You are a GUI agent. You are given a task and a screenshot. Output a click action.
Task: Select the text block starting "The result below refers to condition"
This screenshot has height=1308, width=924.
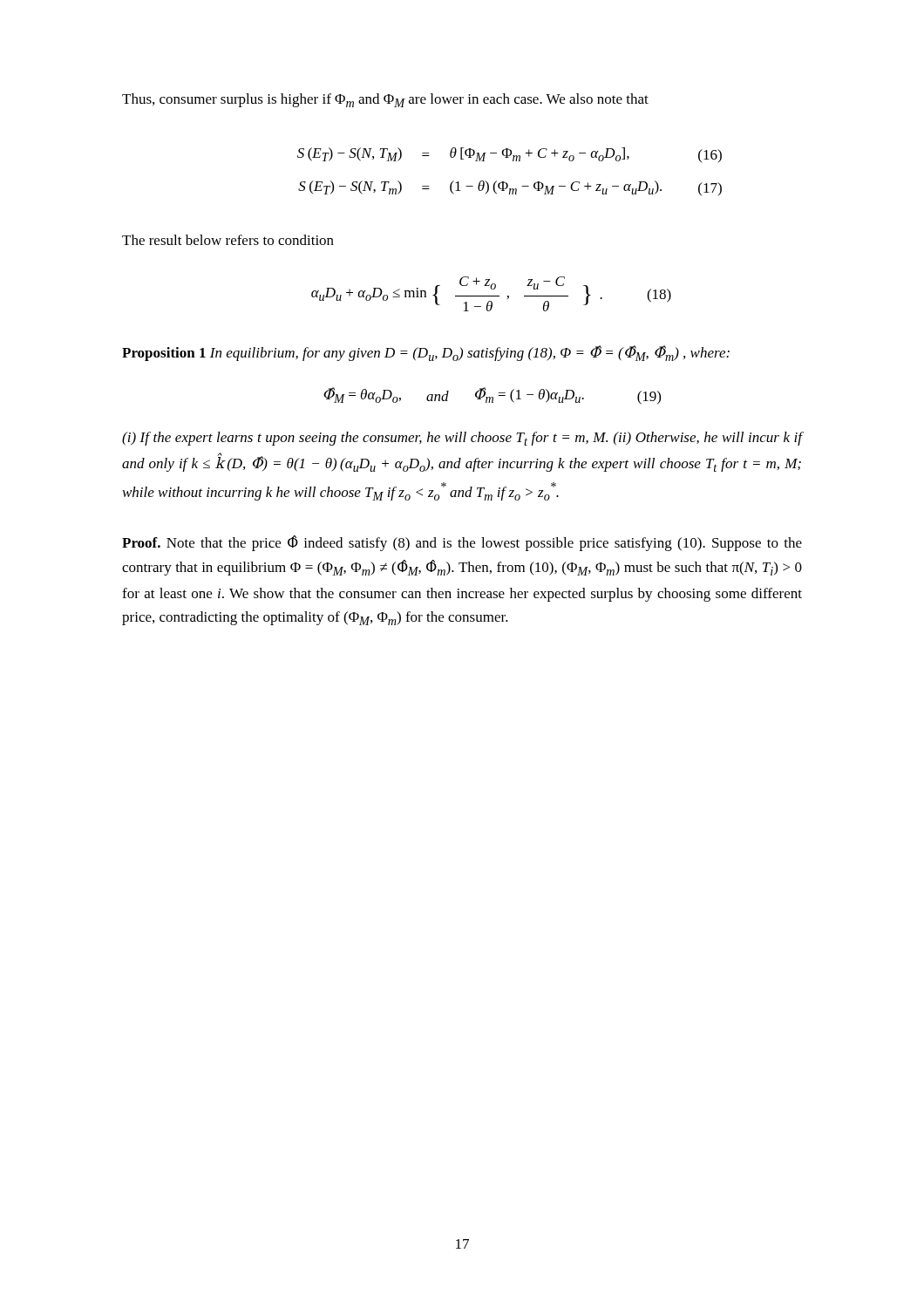pos(228,240)
